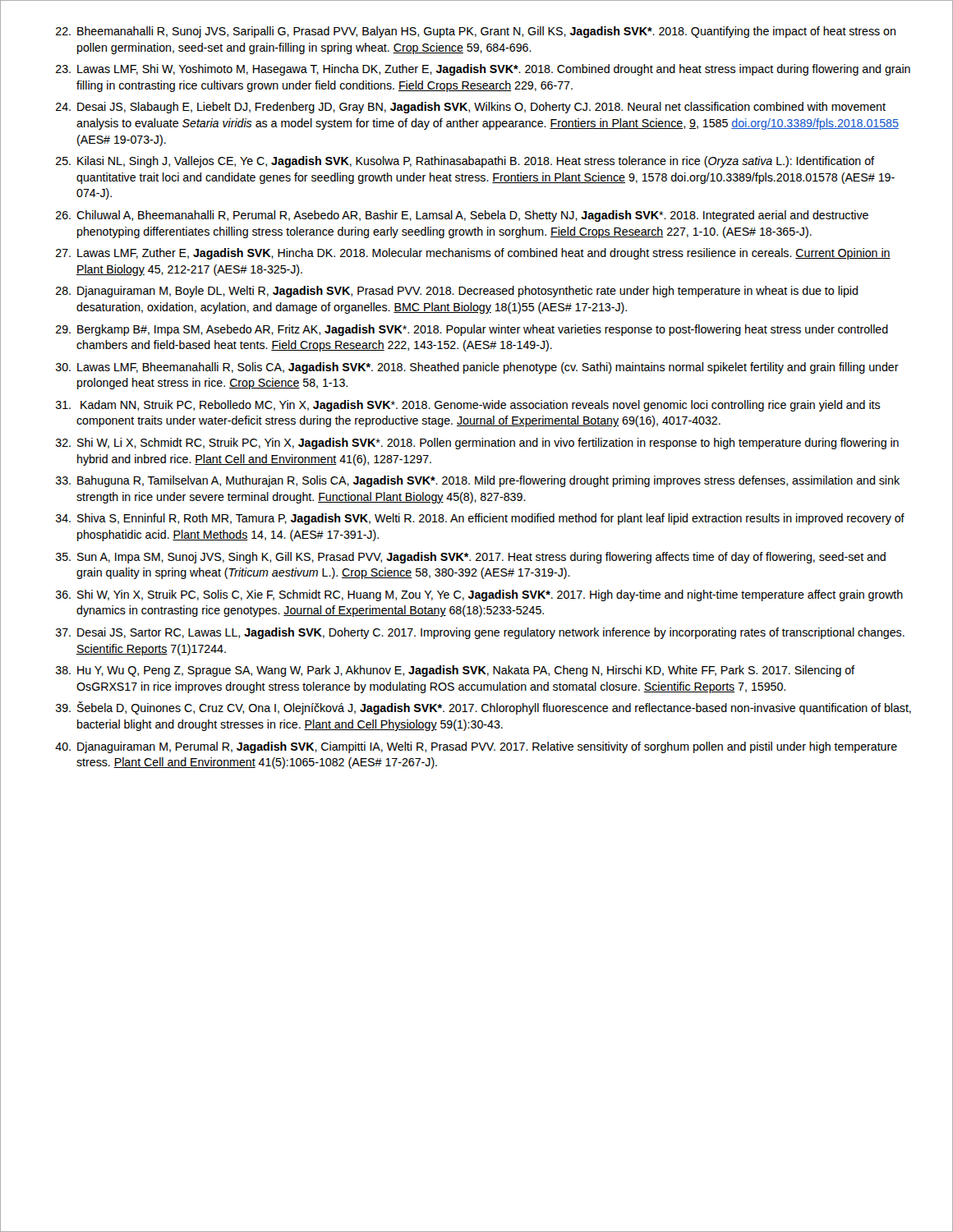Find the region starting "25. Kilasi NL, Singh J,"
The height and width of the screenshot is (1232, 953).
click(x=476, y=178)
